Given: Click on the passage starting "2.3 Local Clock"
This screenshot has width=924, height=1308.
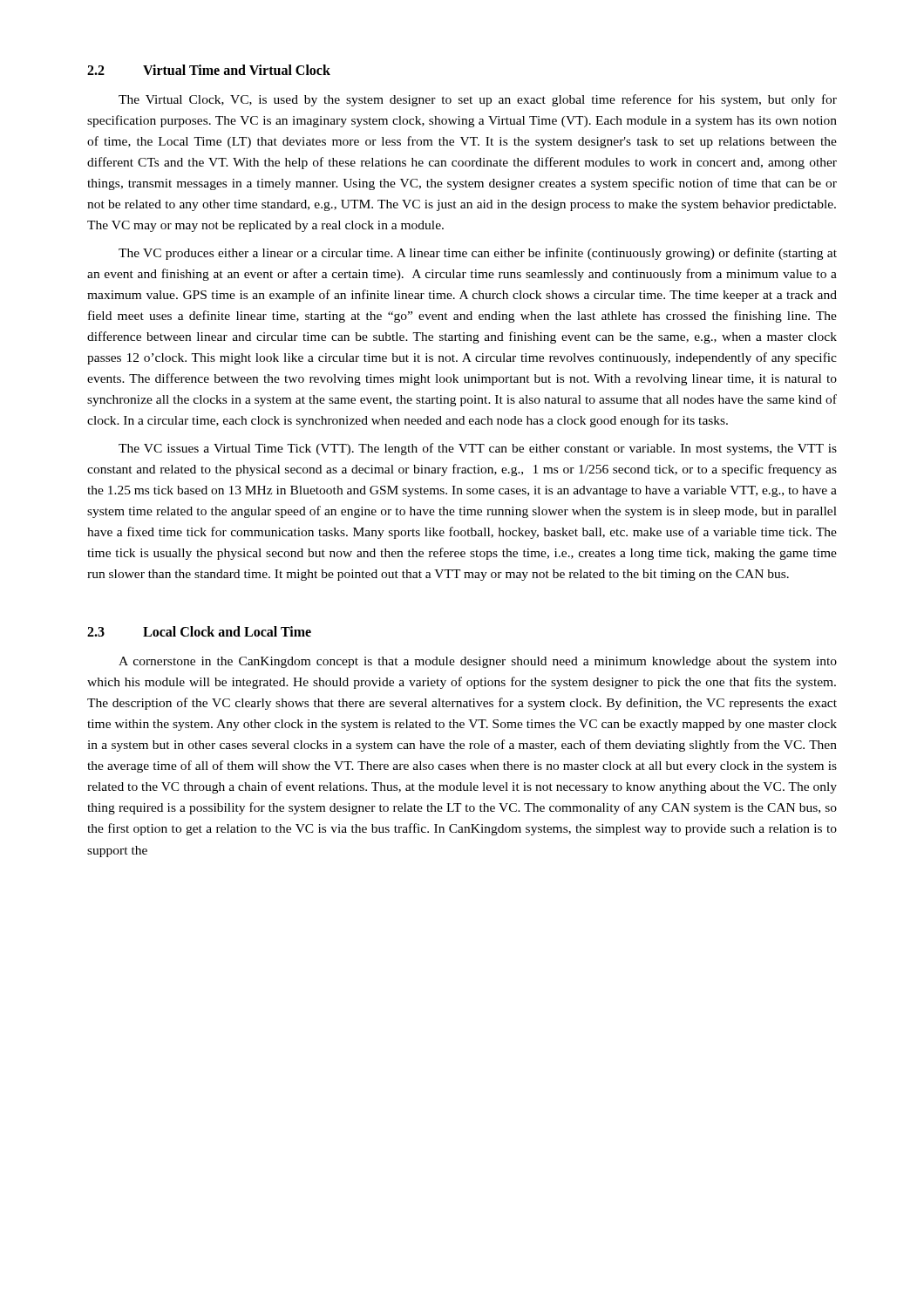Looking at the screenshot, I should (199, 633).
